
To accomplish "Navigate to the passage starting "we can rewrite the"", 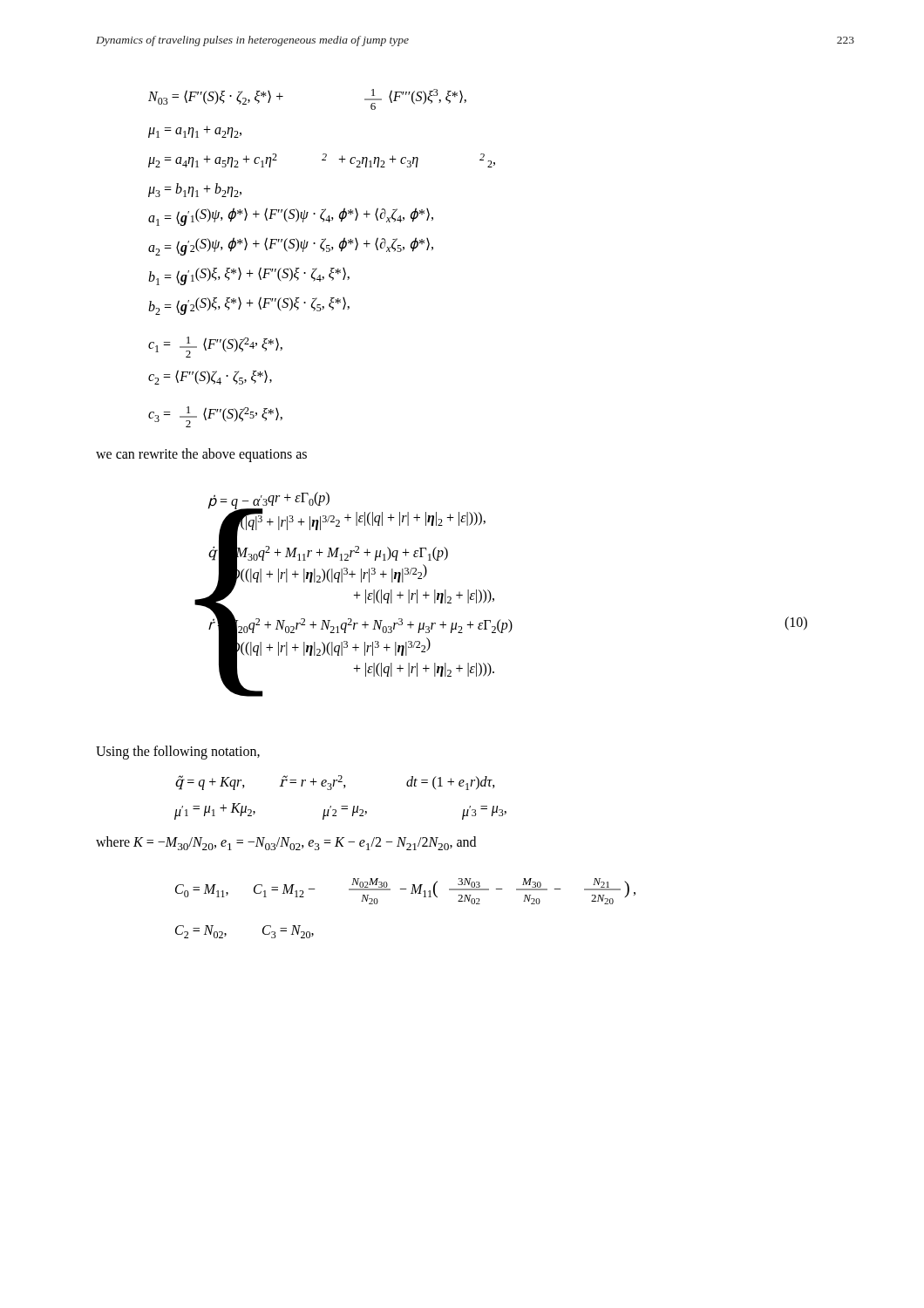I will (202, 454).
